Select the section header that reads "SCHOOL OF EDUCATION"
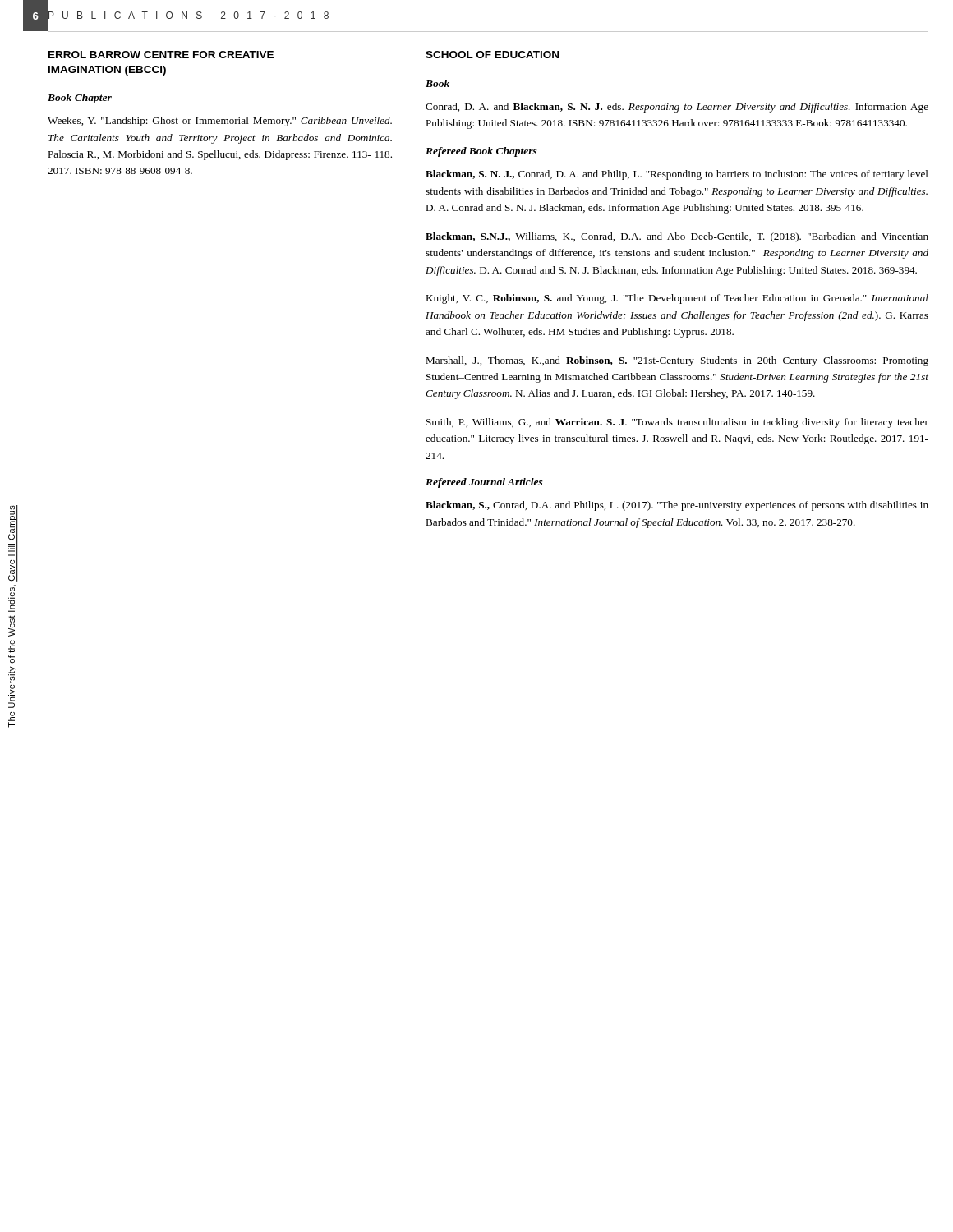Screen dimensions: 1232x953 (x=492, y=55)
